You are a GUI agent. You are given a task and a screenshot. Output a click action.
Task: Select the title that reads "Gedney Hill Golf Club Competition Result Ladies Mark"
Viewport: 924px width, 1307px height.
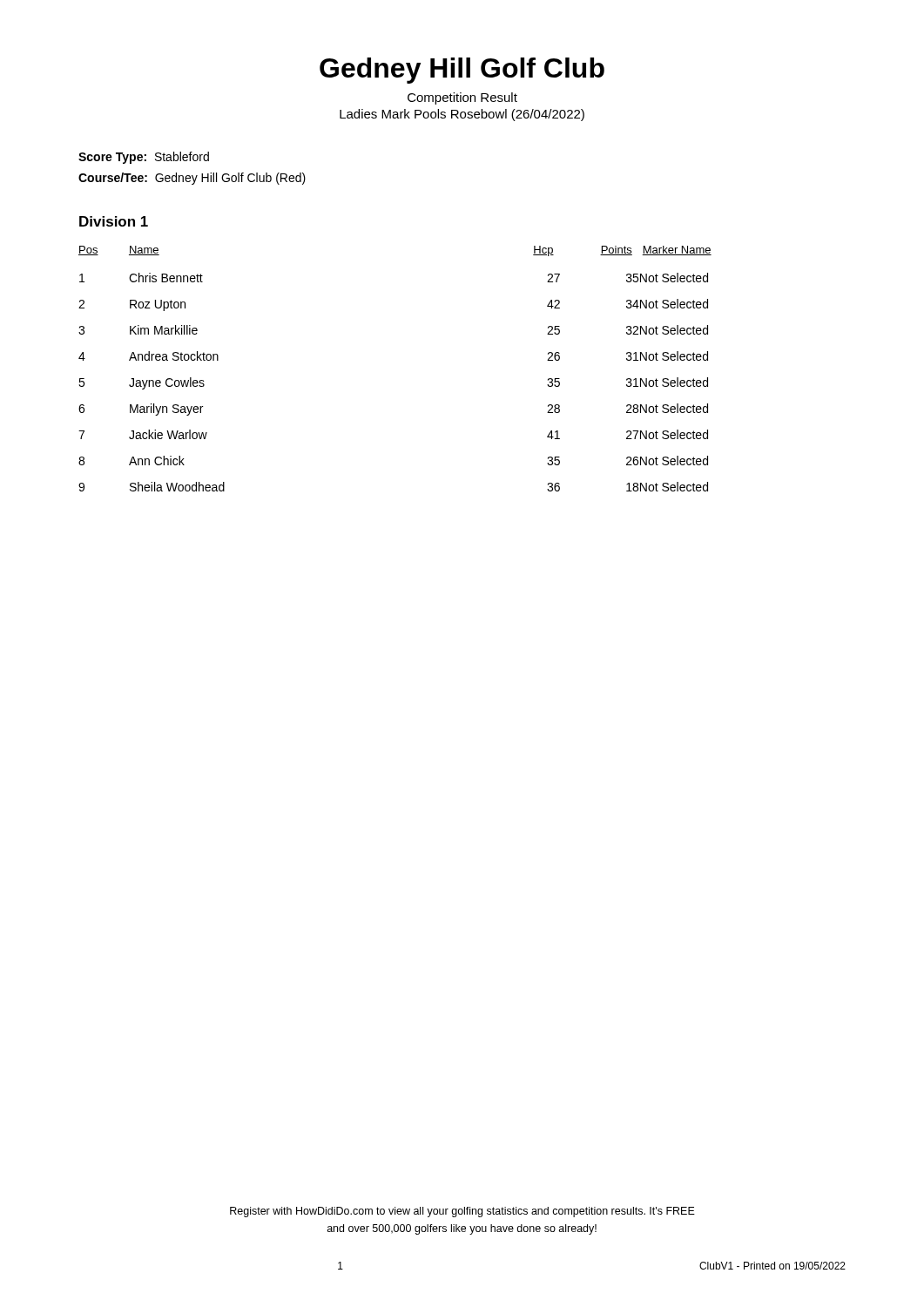[x=462, y=87]
